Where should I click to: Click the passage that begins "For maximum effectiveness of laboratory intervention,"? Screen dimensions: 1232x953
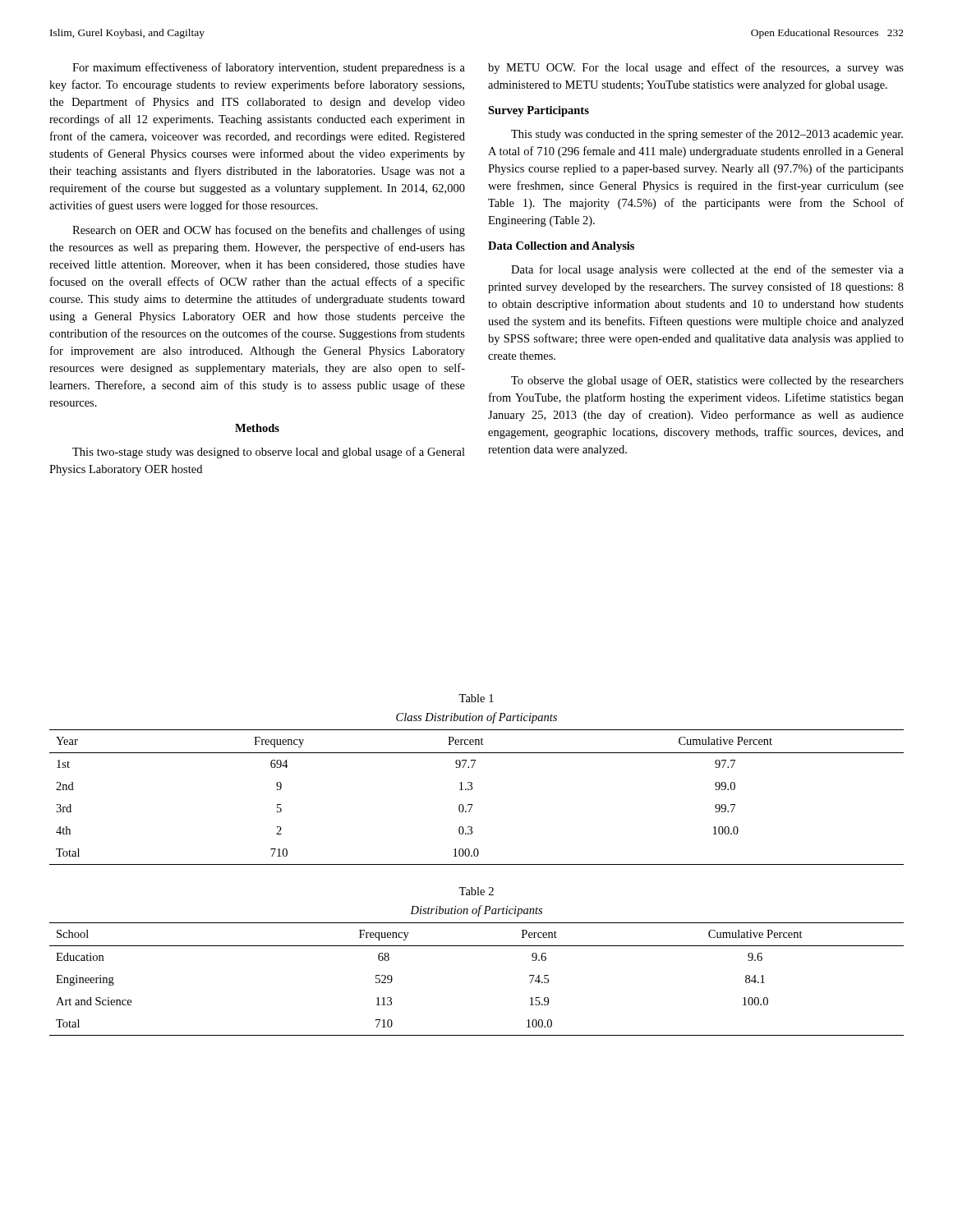257,137
